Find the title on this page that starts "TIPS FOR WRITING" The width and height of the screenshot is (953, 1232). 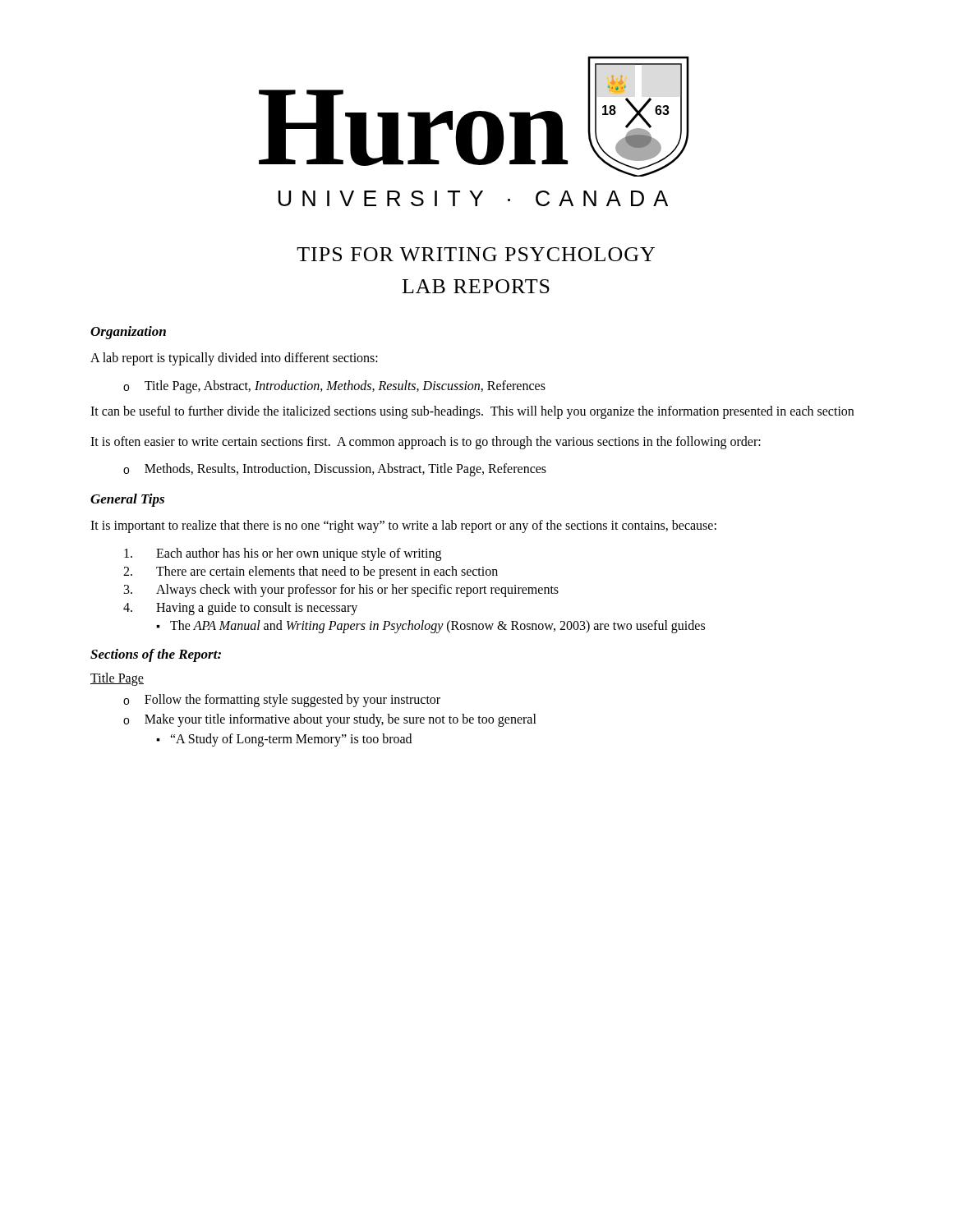476,270
